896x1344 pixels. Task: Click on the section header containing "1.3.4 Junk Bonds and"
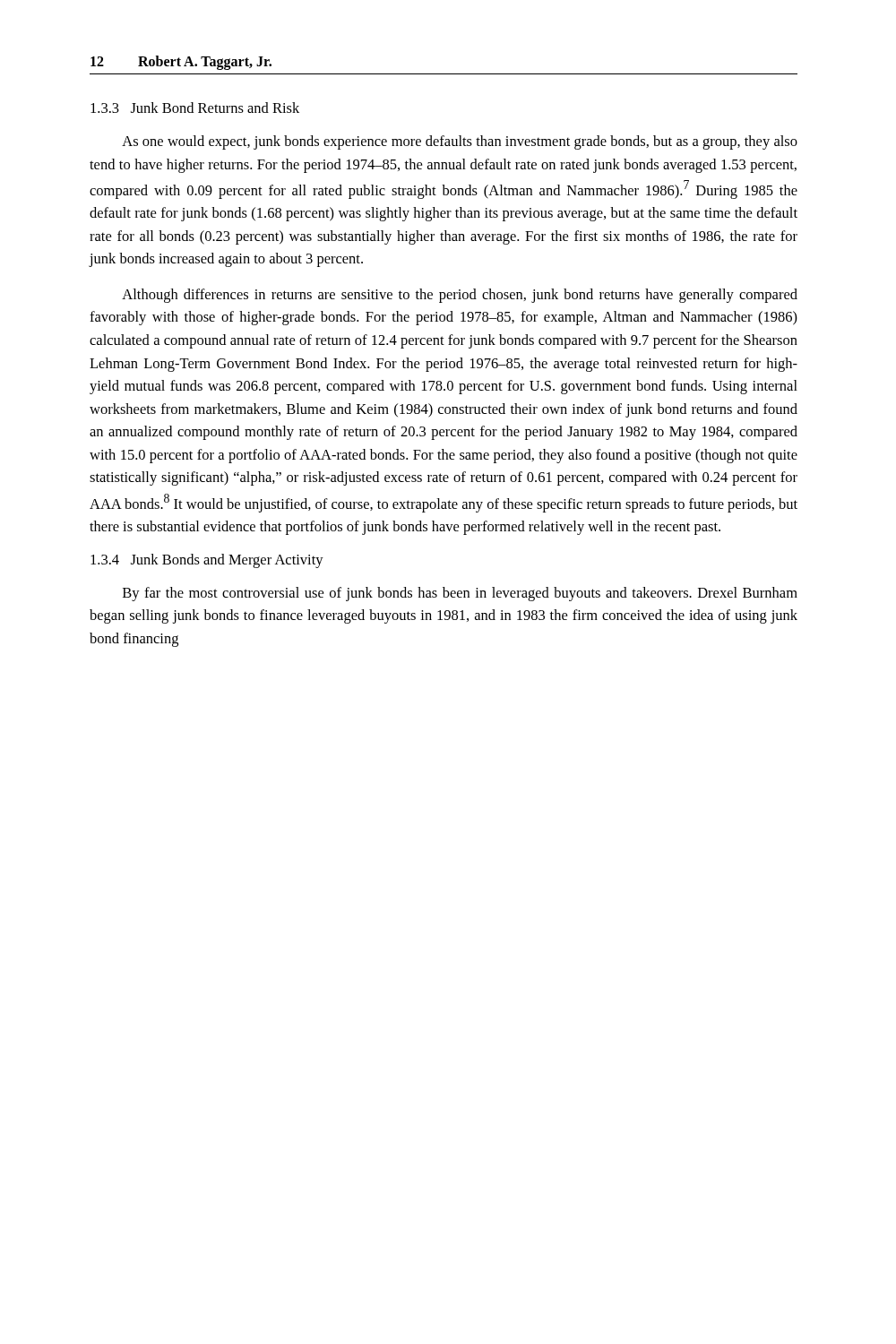click(206, 559)
